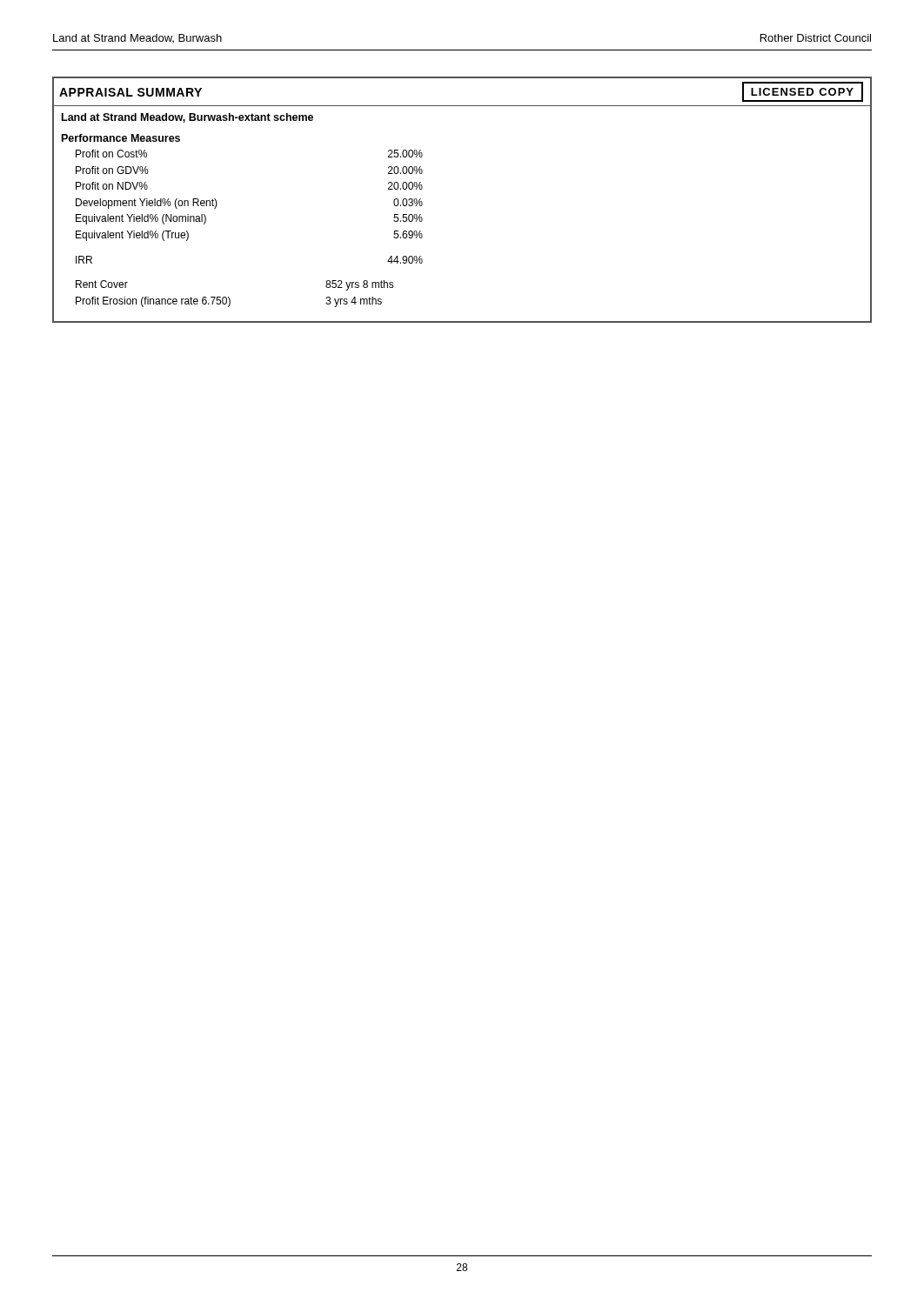The height and width of the screenshot is (1305, 924).
Task: Point to the block beginning "Profit Erosion (finance"
Action: (229, 302)
